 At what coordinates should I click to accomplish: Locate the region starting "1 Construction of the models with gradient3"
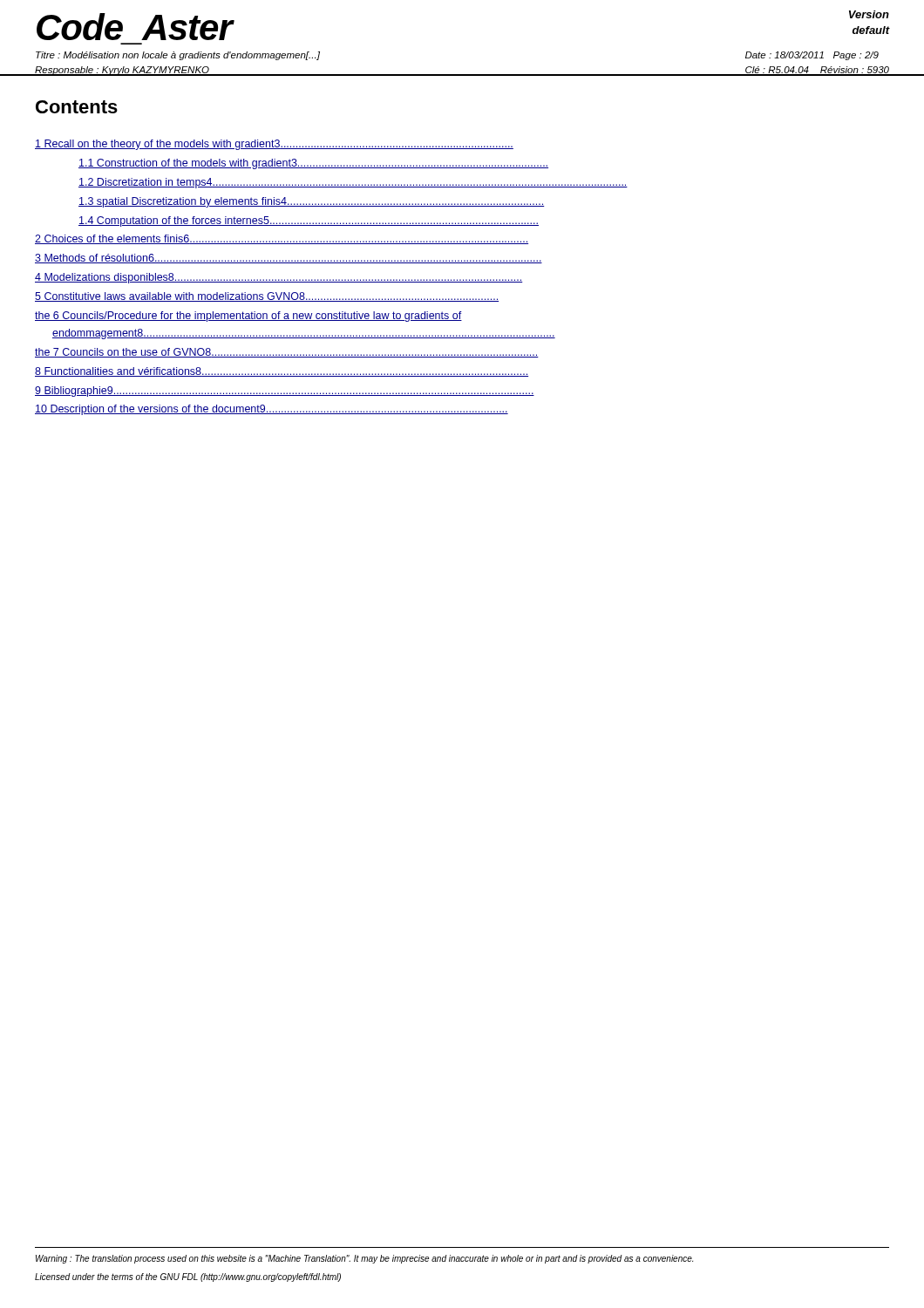pos(462,164)
